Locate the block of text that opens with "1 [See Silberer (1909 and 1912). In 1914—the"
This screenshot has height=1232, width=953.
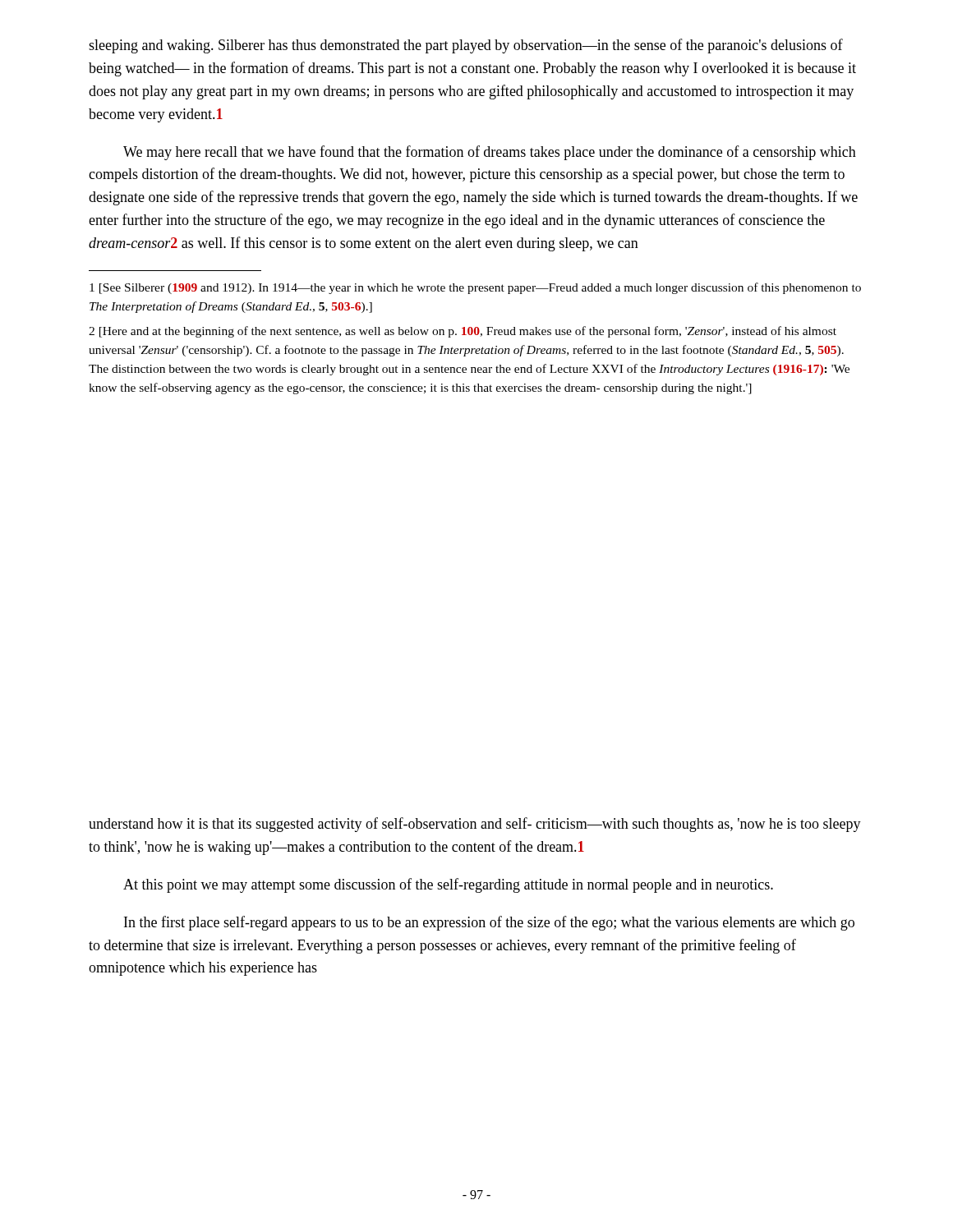(475, 297)
